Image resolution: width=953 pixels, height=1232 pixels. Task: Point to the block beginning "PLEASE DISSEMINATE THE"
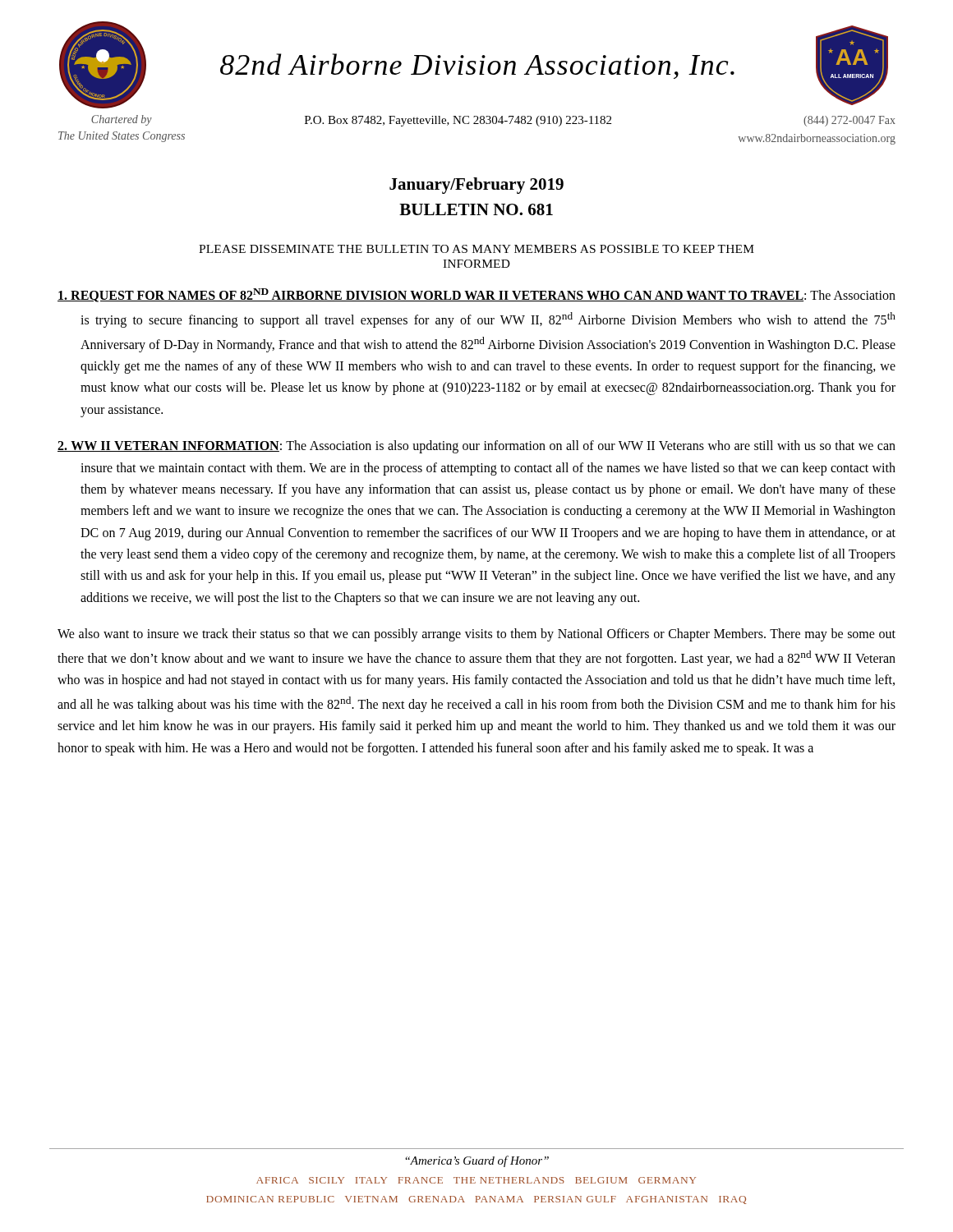(x=476, y=256)
